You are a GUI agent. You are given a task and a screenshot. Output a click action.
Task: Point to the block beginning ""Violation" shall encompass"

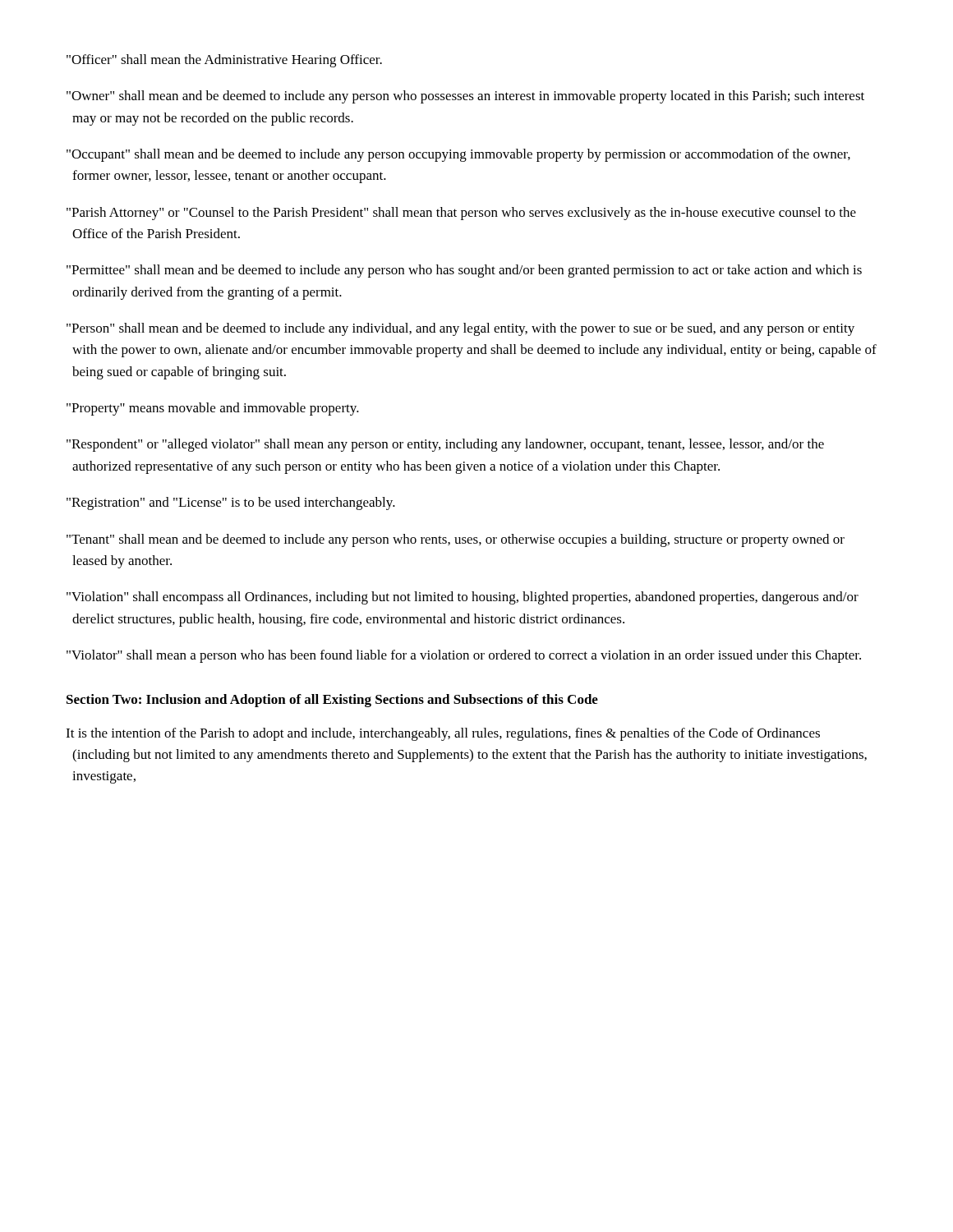tap(462, 608)
